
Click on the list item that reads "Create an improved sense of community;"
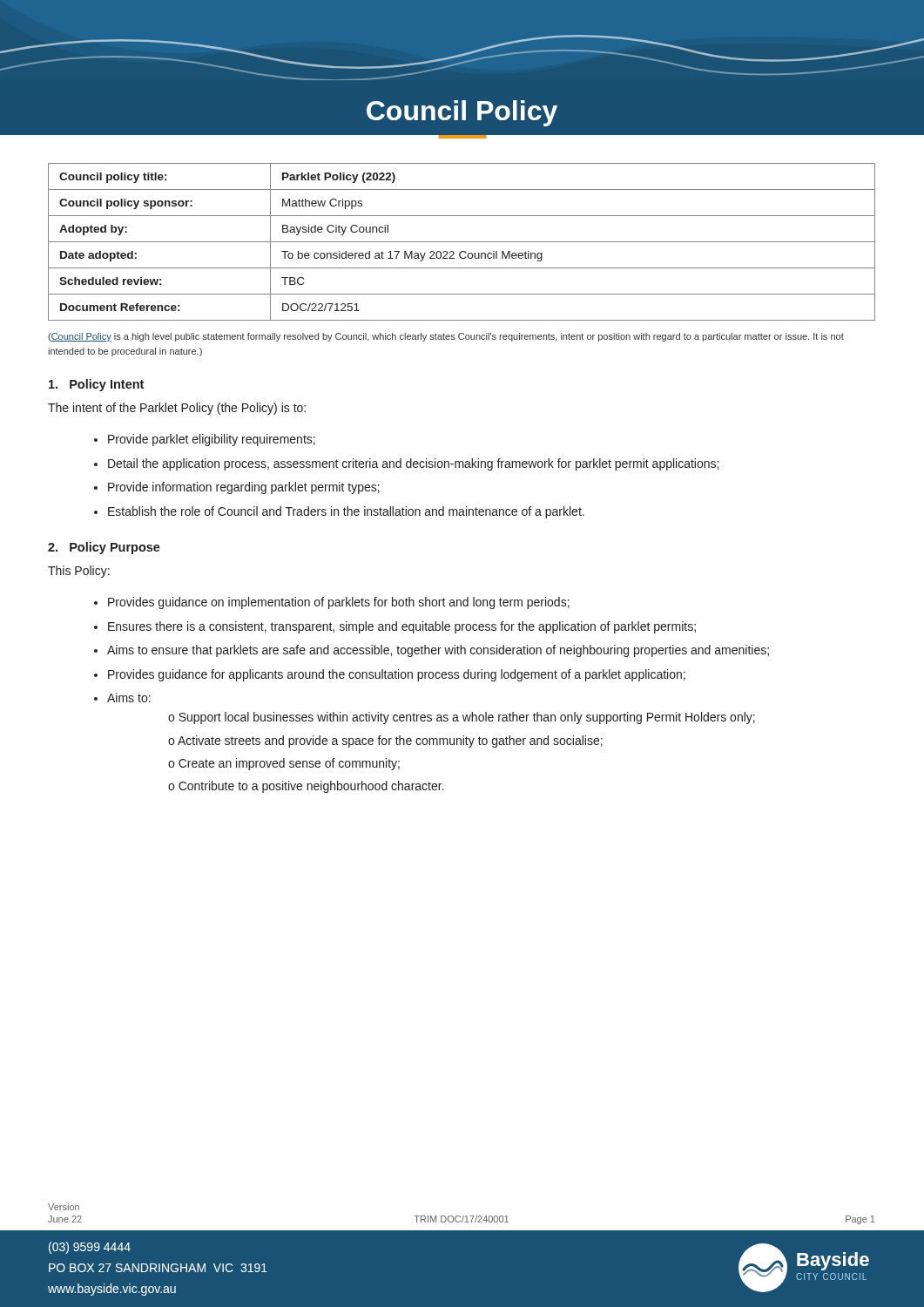click(x=289, y=763)
